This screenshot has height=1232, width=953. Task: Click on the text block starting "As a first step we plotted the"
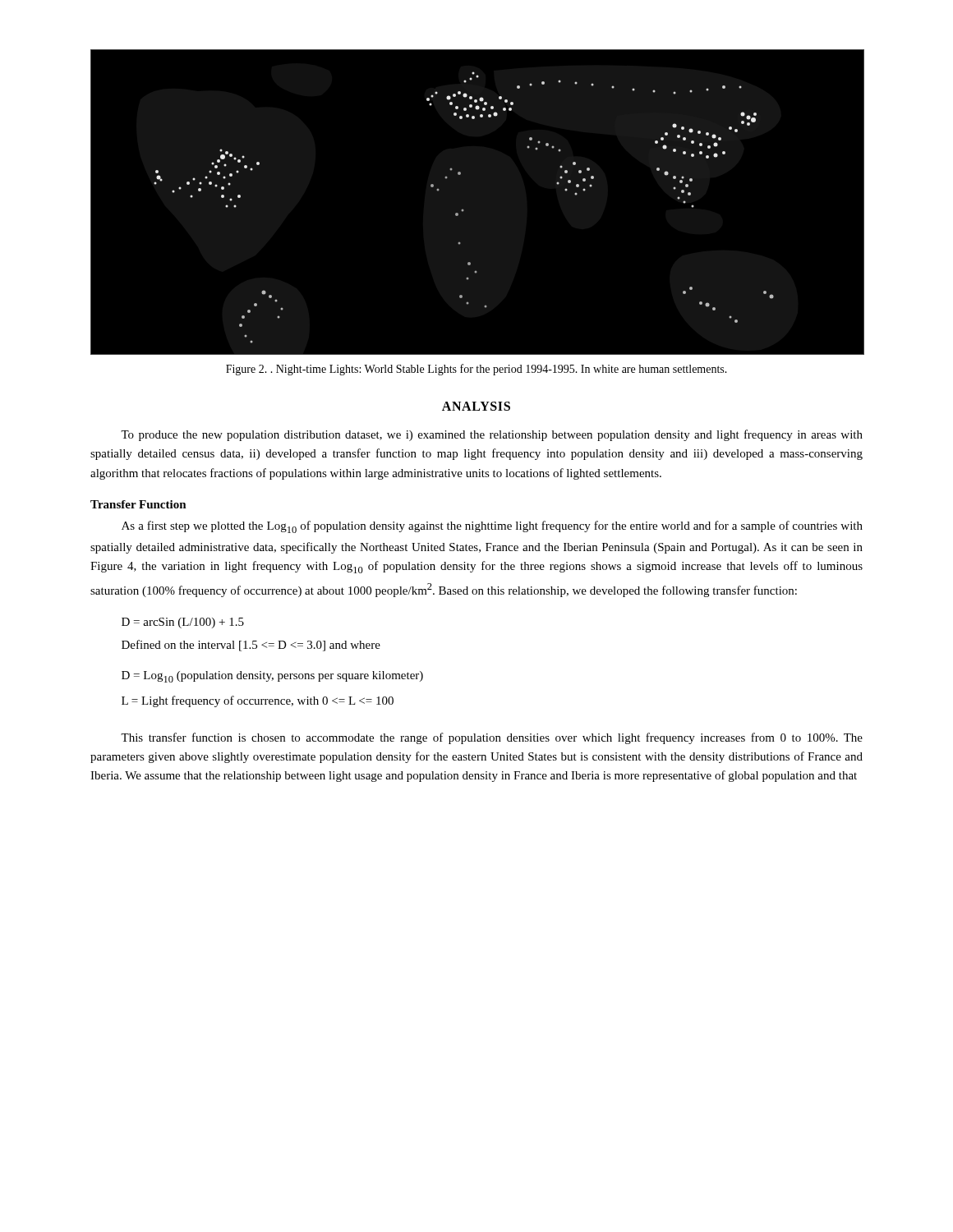tap(476, 558)
